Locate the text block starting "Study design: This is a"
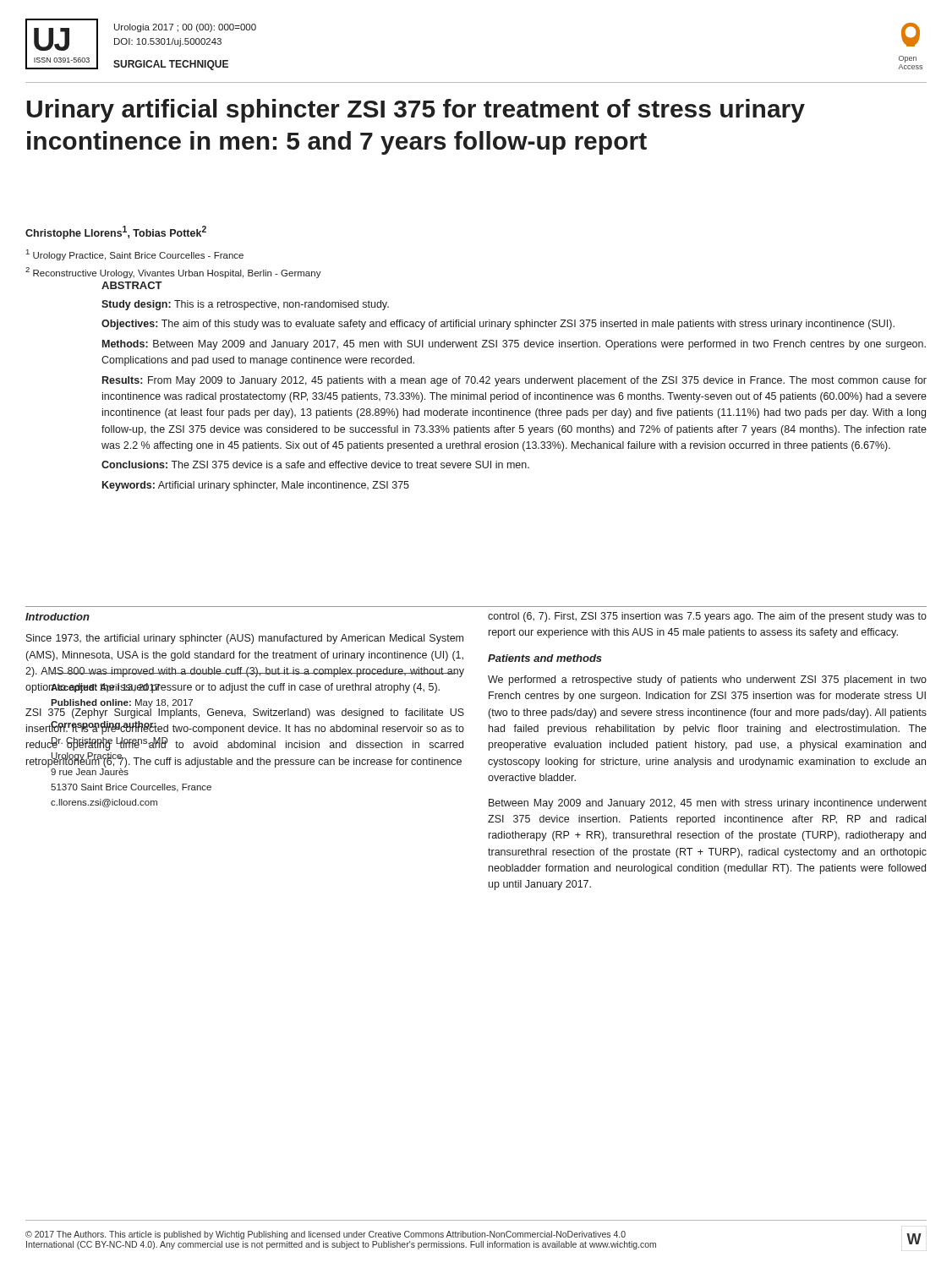 coord(514,395)
